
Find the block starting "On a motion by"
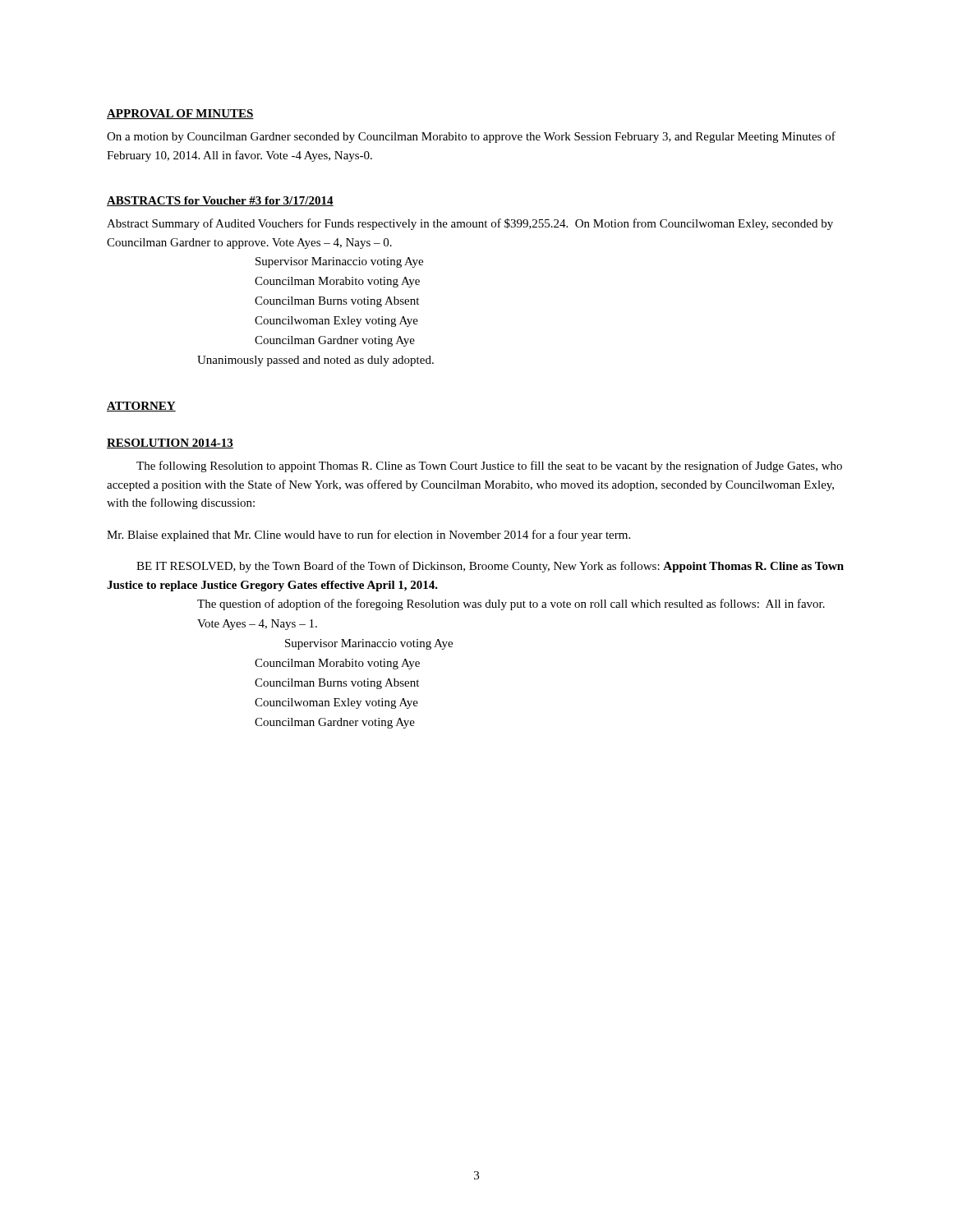click(471, 146)
